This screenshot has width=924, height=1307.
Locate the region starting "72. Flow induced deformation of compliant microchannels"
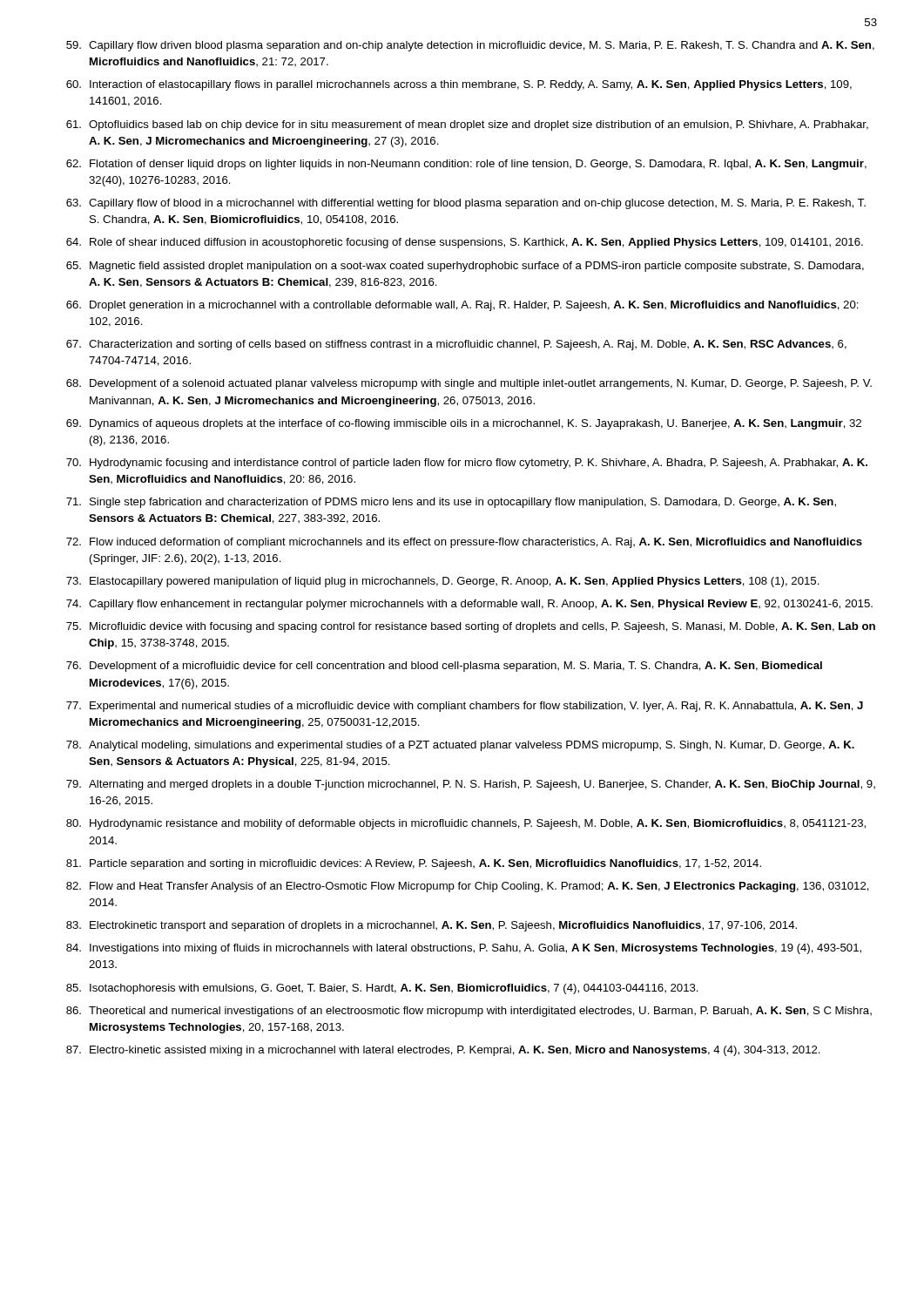coord(465,550)
